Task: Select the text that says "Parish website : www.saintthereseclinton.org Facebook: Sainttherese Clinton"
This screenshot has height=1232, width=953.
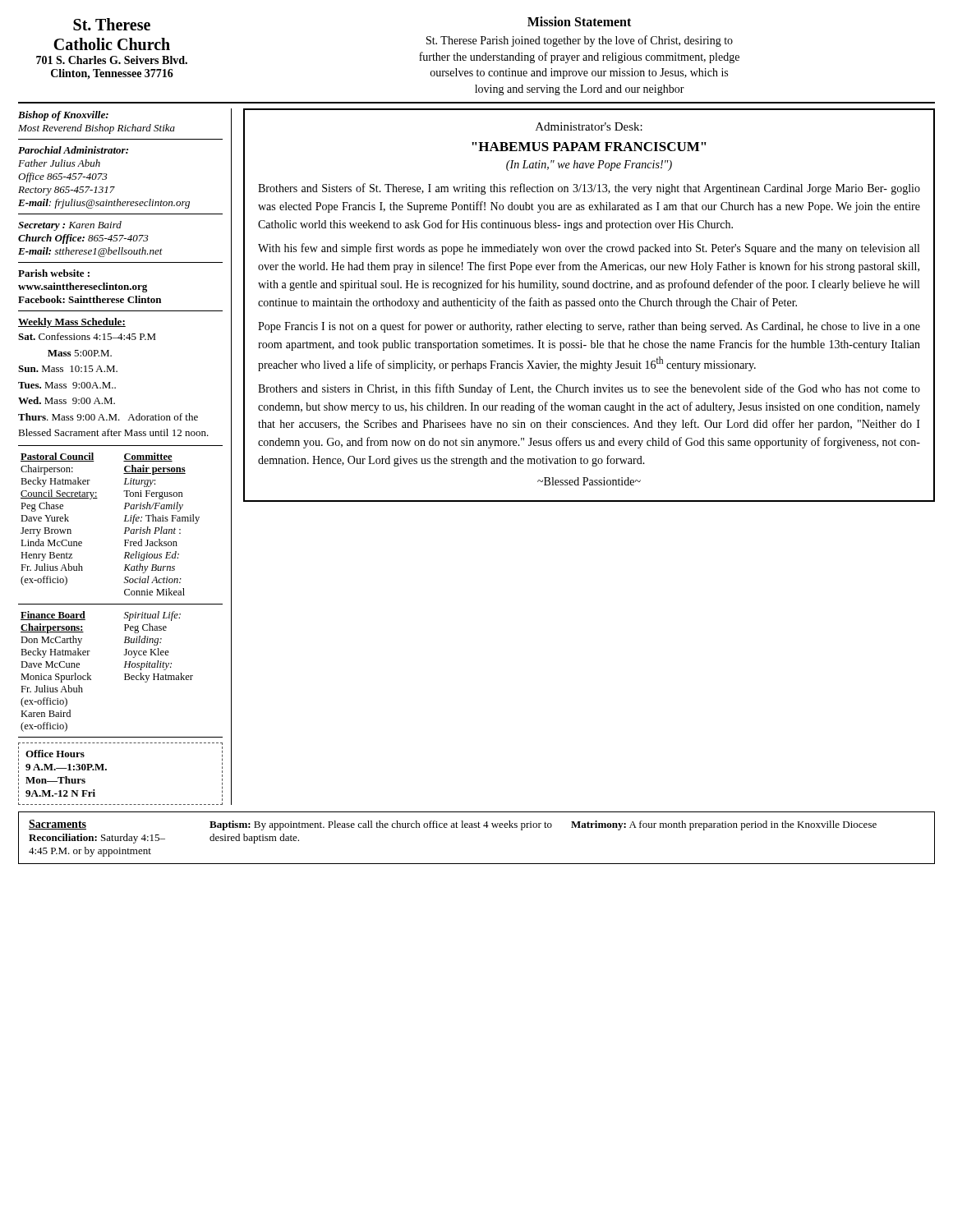Action: (90, 287)
